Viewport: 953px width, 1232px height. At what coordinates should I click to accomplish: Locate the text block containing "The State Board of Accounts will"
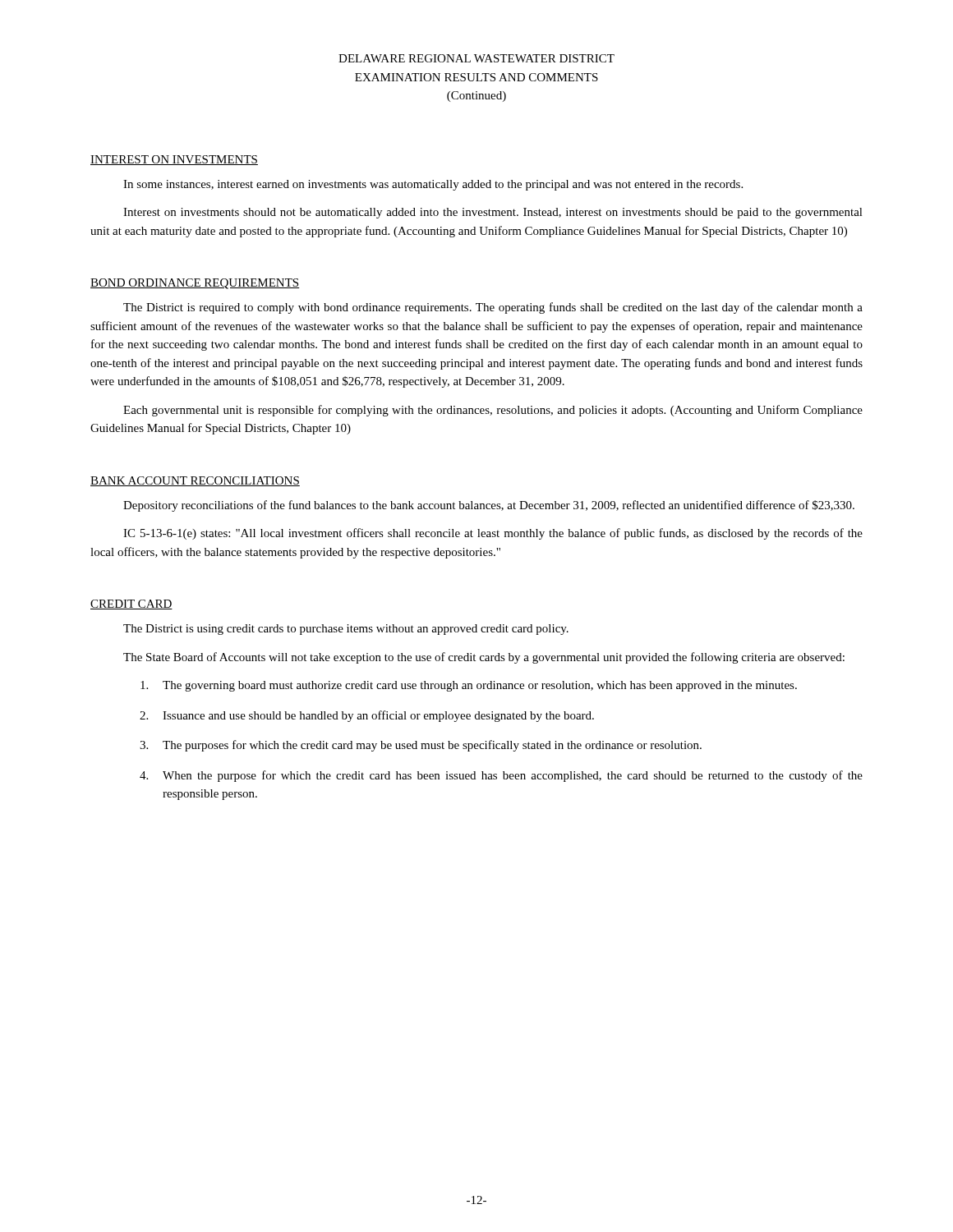(x=484, y=657)
